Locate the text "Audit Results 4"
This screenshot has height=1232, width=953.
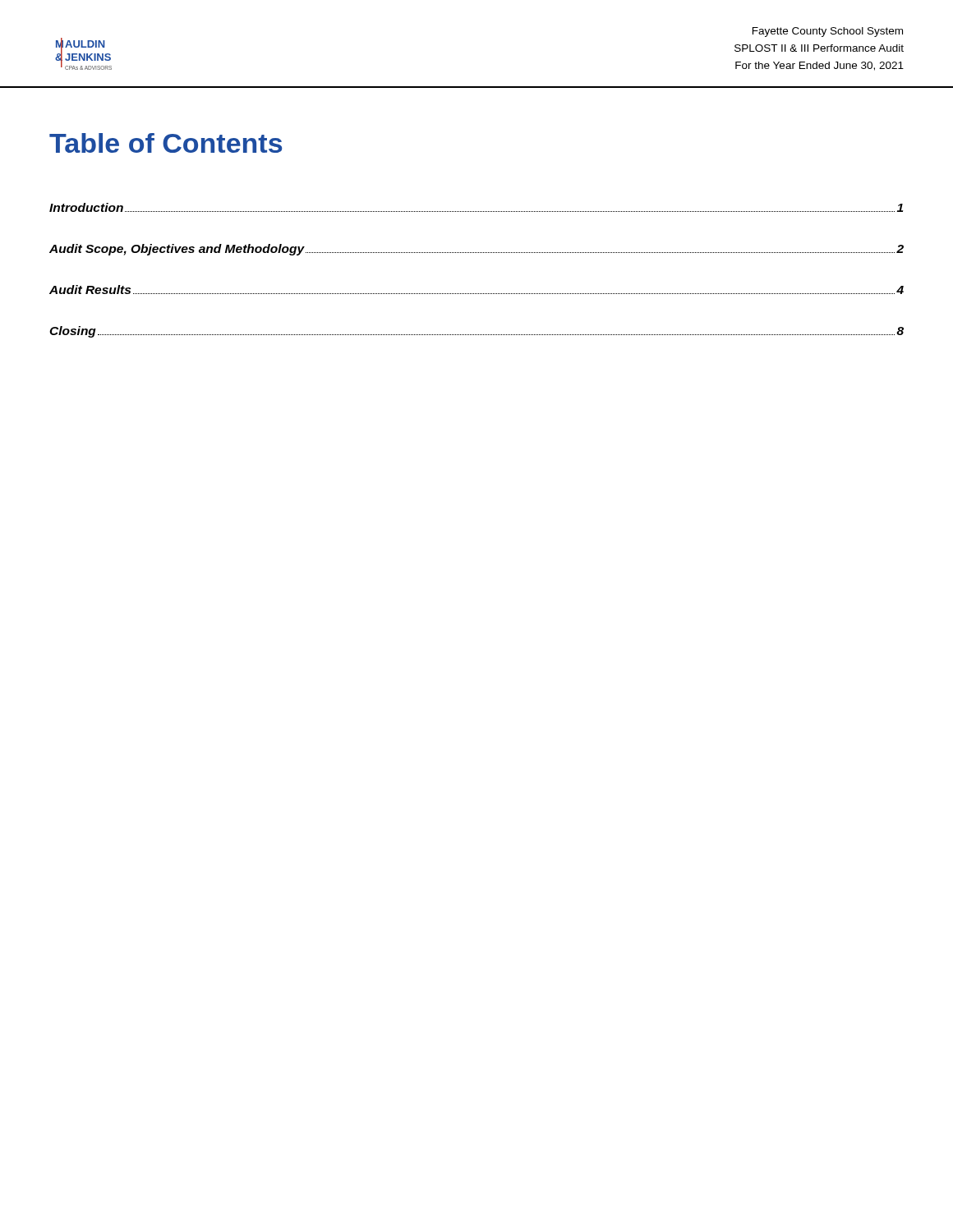click(x=476, y=290)
